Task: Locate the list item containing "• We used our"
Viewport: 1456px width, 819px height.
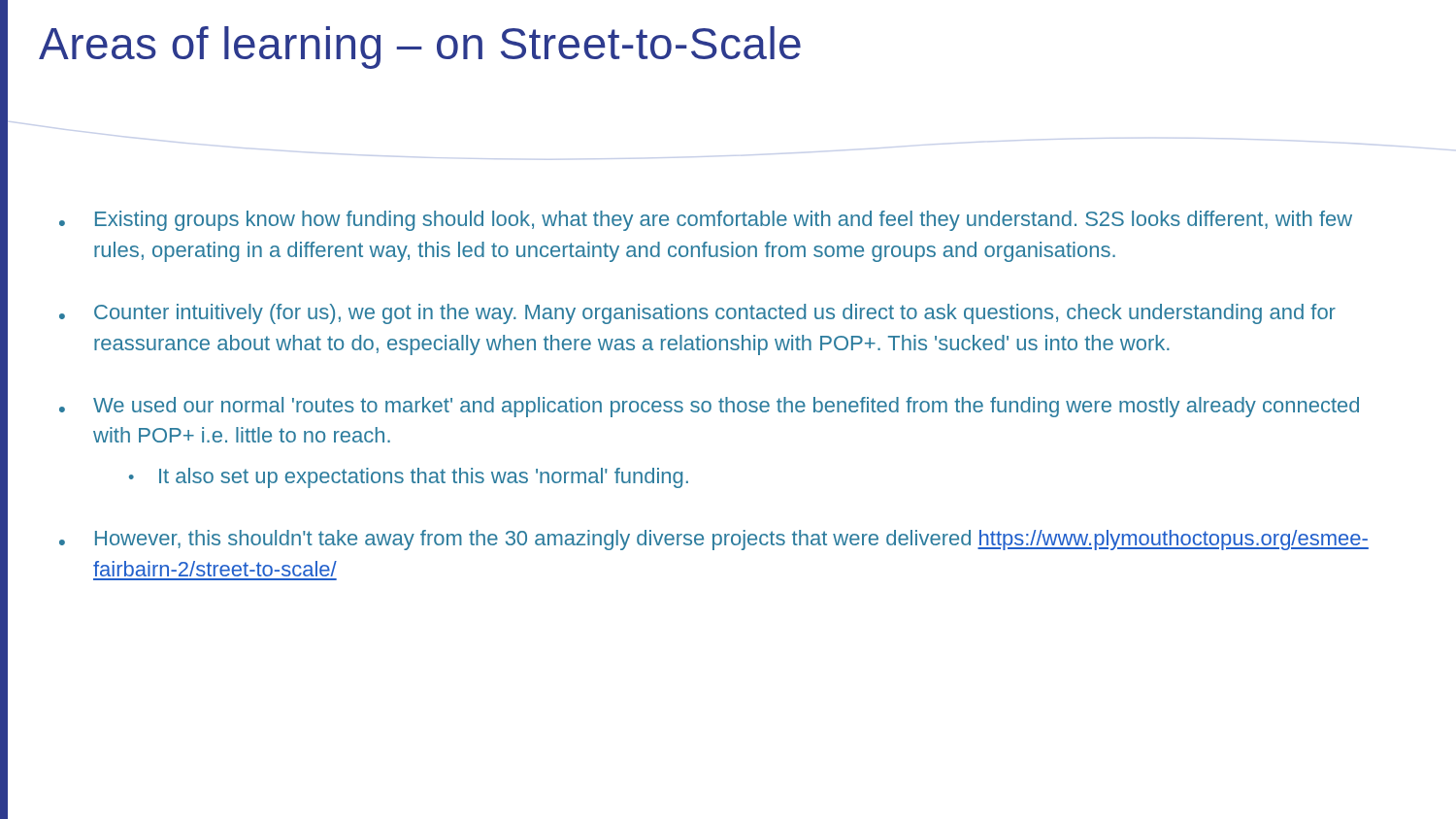Action: pyautogui.click(x=709, y=407)
